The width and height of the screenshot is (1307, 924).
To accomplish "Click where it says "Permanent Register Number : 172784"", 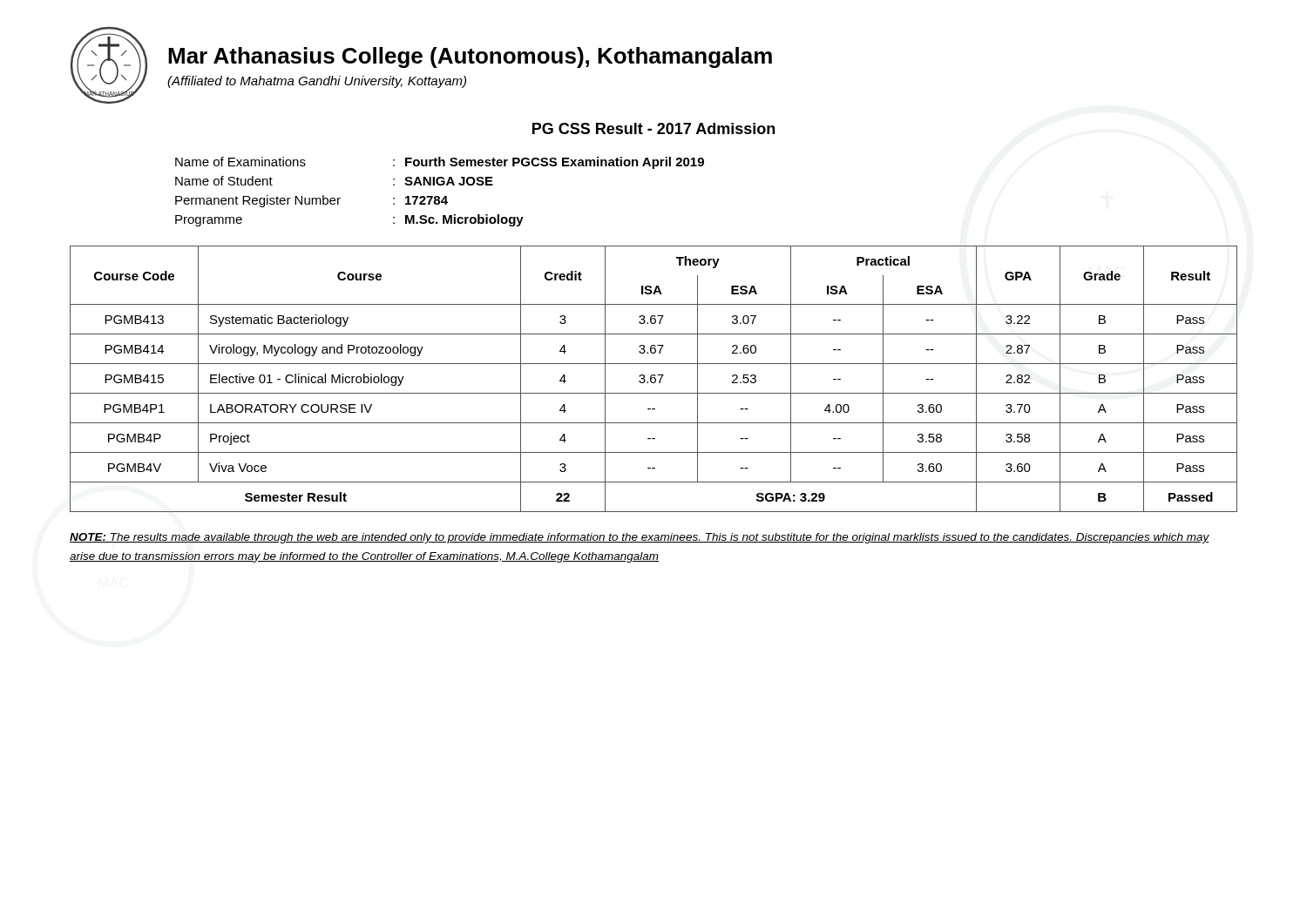I will coord(311,200).
